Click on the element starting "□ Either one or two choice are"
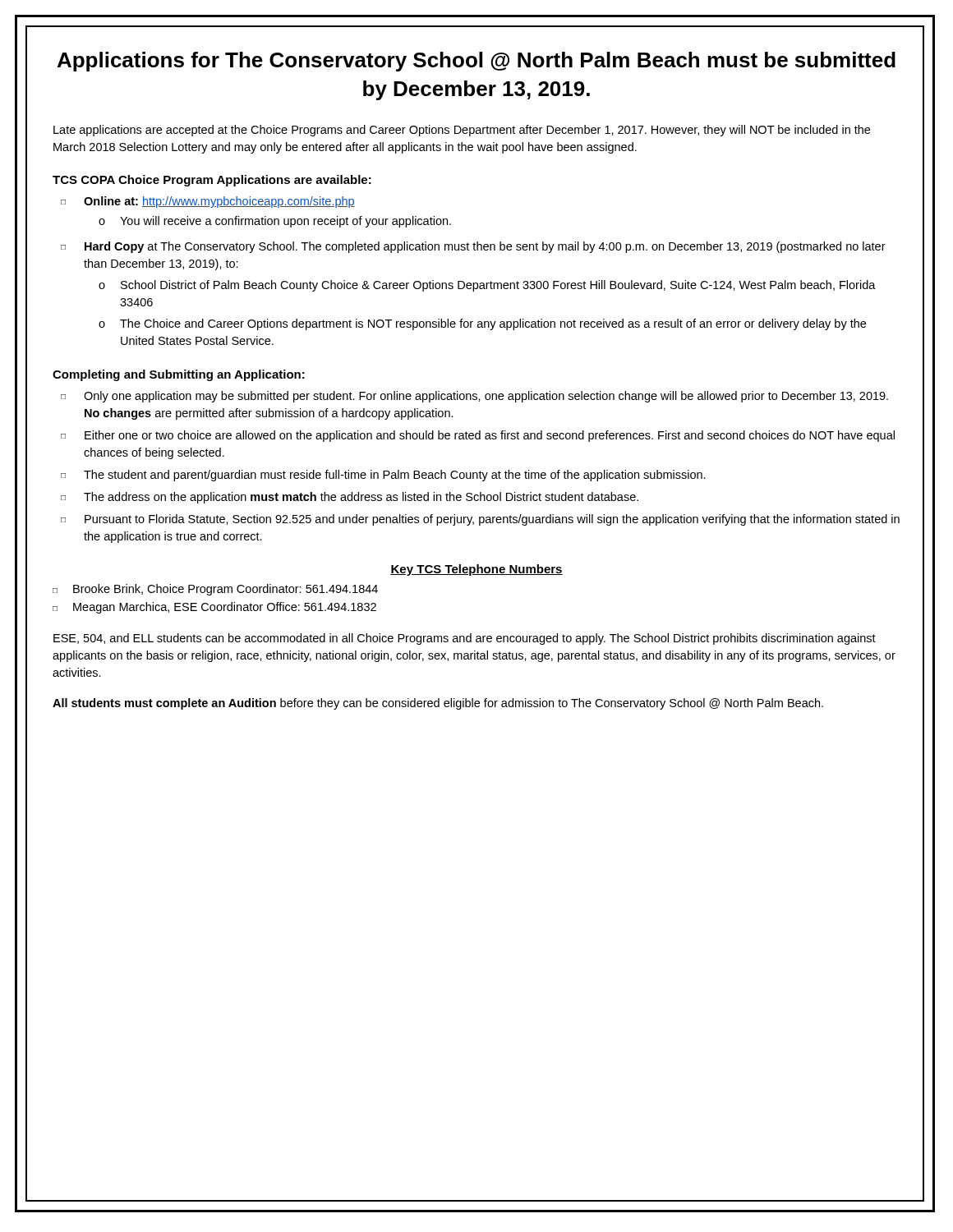Image resolution: width=953 pixels, height=1232 pixels. (x=481, y=445)
